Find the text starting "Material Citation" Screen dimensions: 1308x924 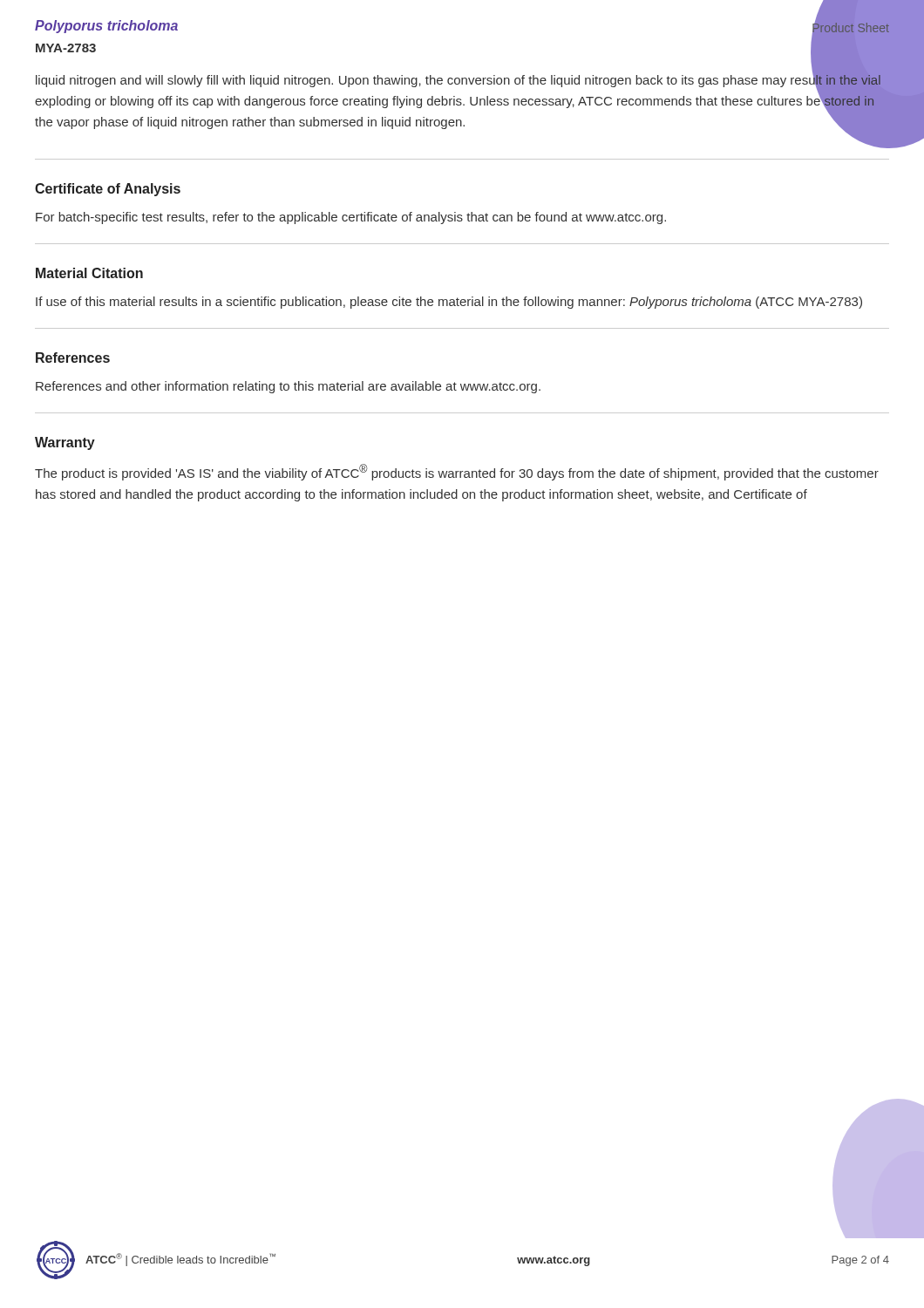point(89,273)
